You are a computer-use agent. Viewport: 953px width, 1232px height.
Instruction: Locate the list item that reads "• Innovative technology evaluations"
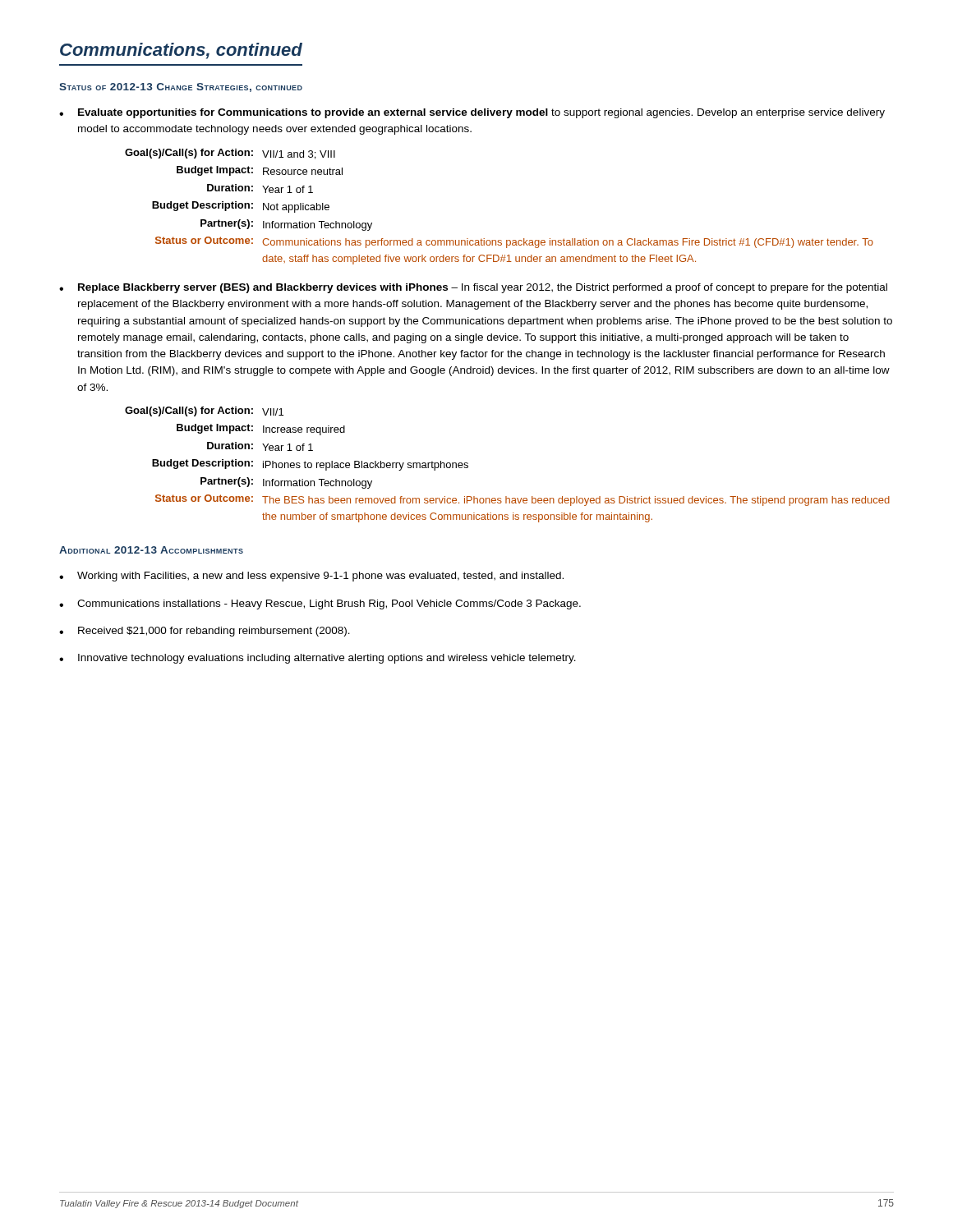click(476, 660)
